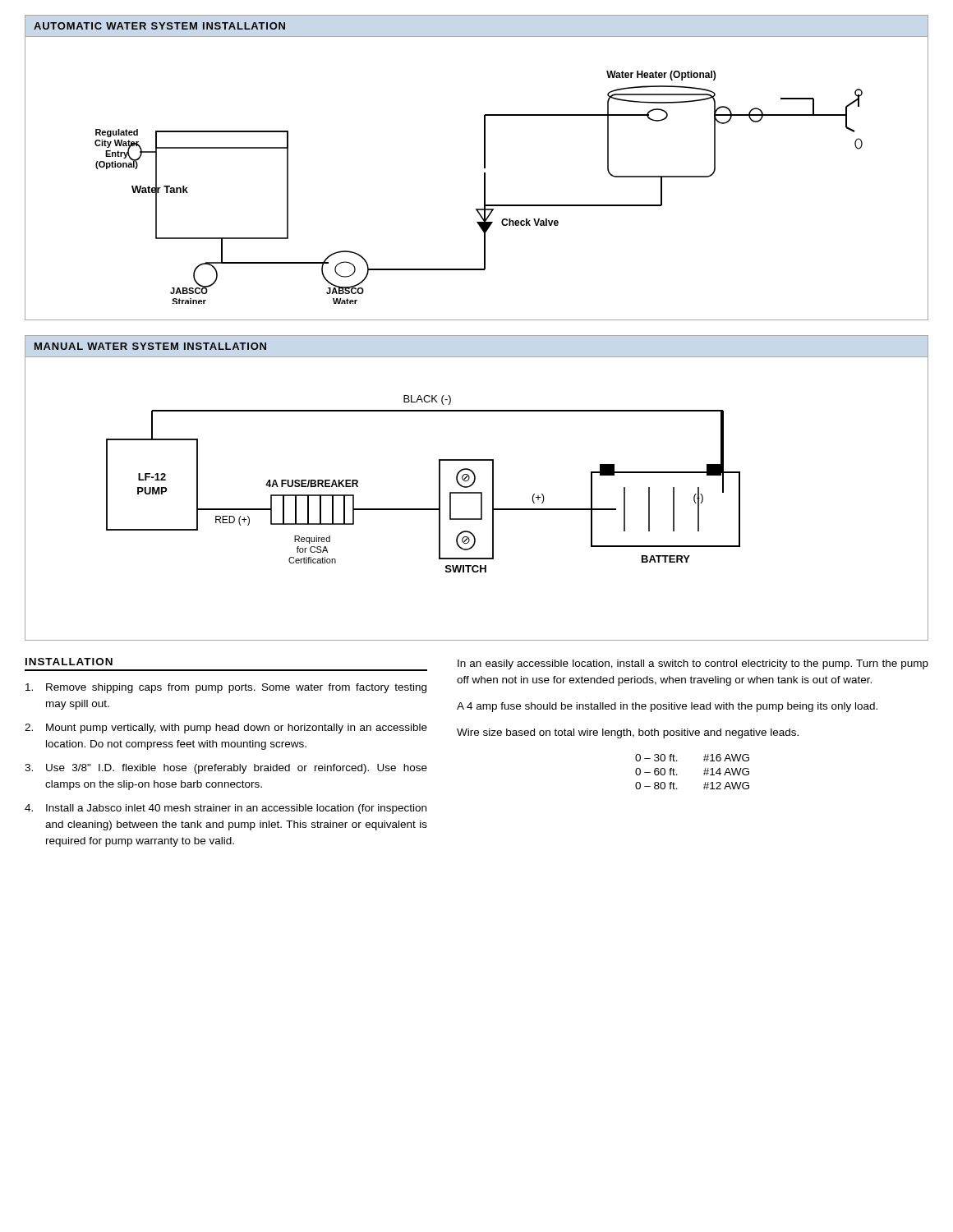Point to the section header beginning "AUTOMATIC WATER SYSTEM"

click(x=160, y=26)
